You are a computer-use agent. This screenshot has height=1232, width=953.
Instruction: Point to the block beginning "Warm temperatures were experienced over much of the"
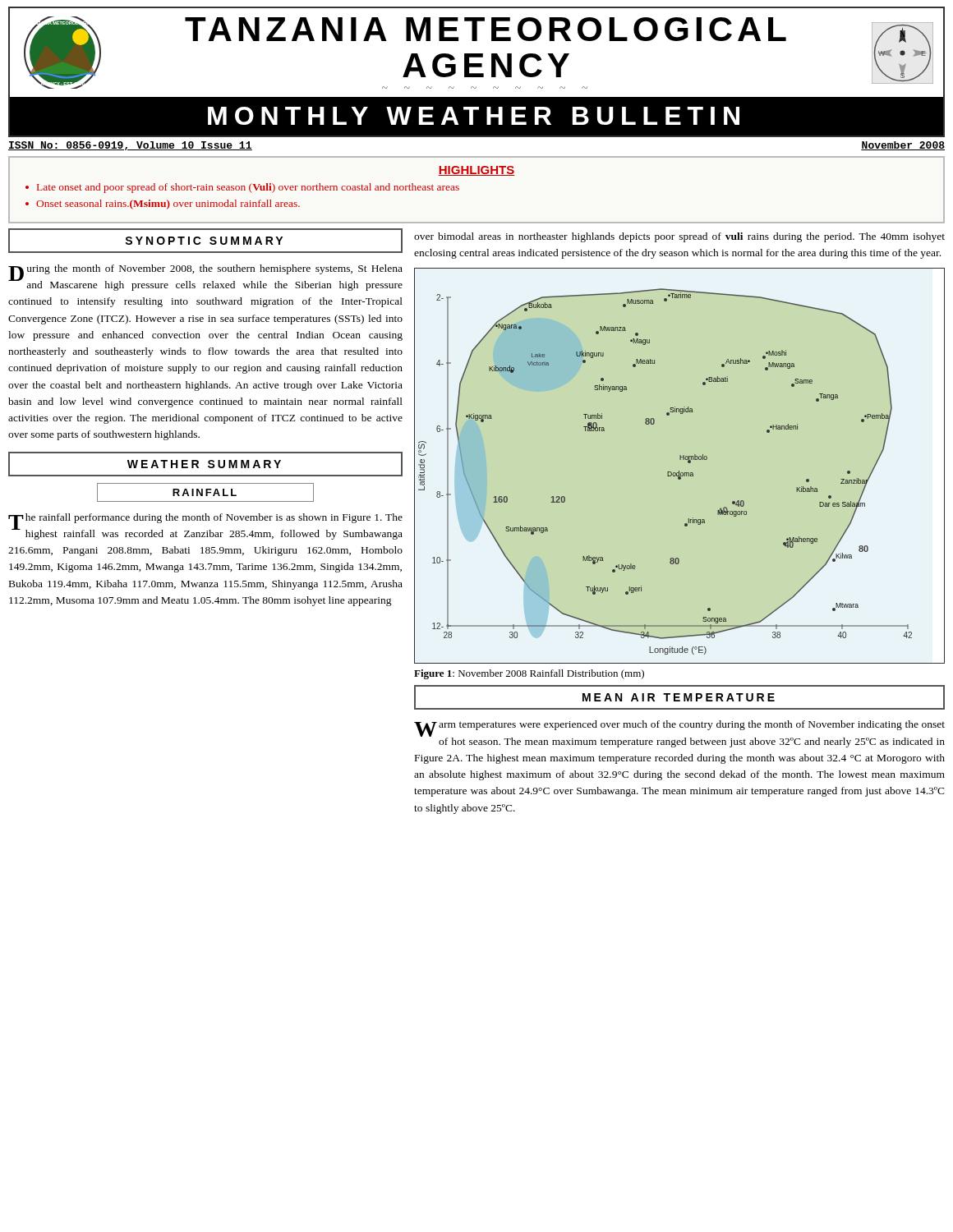pyautogui.click(x=679, y=765)
